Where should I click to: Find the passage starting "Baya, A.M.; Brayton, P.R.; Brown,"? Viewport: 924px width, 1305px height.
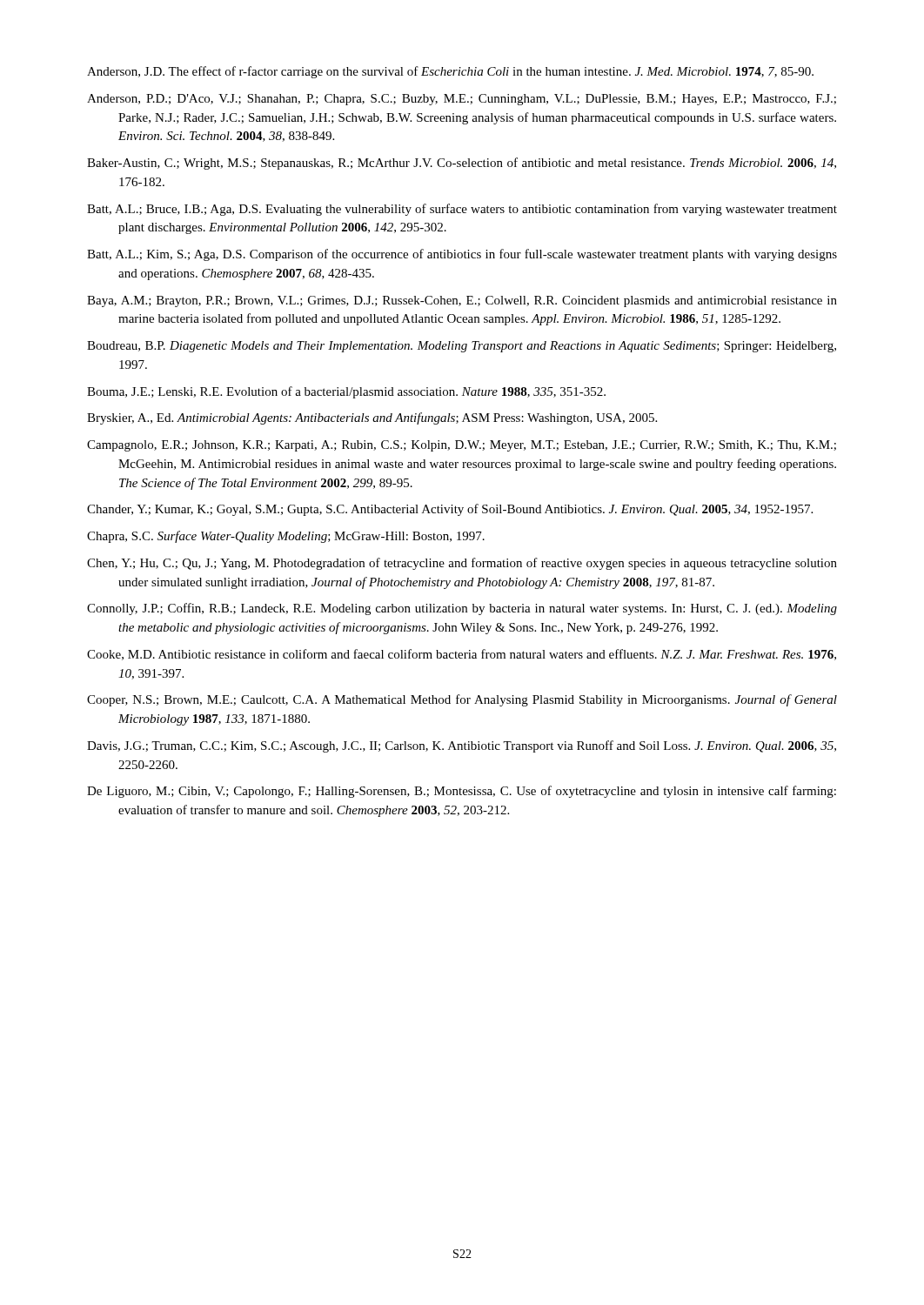[x=462, y=309]
